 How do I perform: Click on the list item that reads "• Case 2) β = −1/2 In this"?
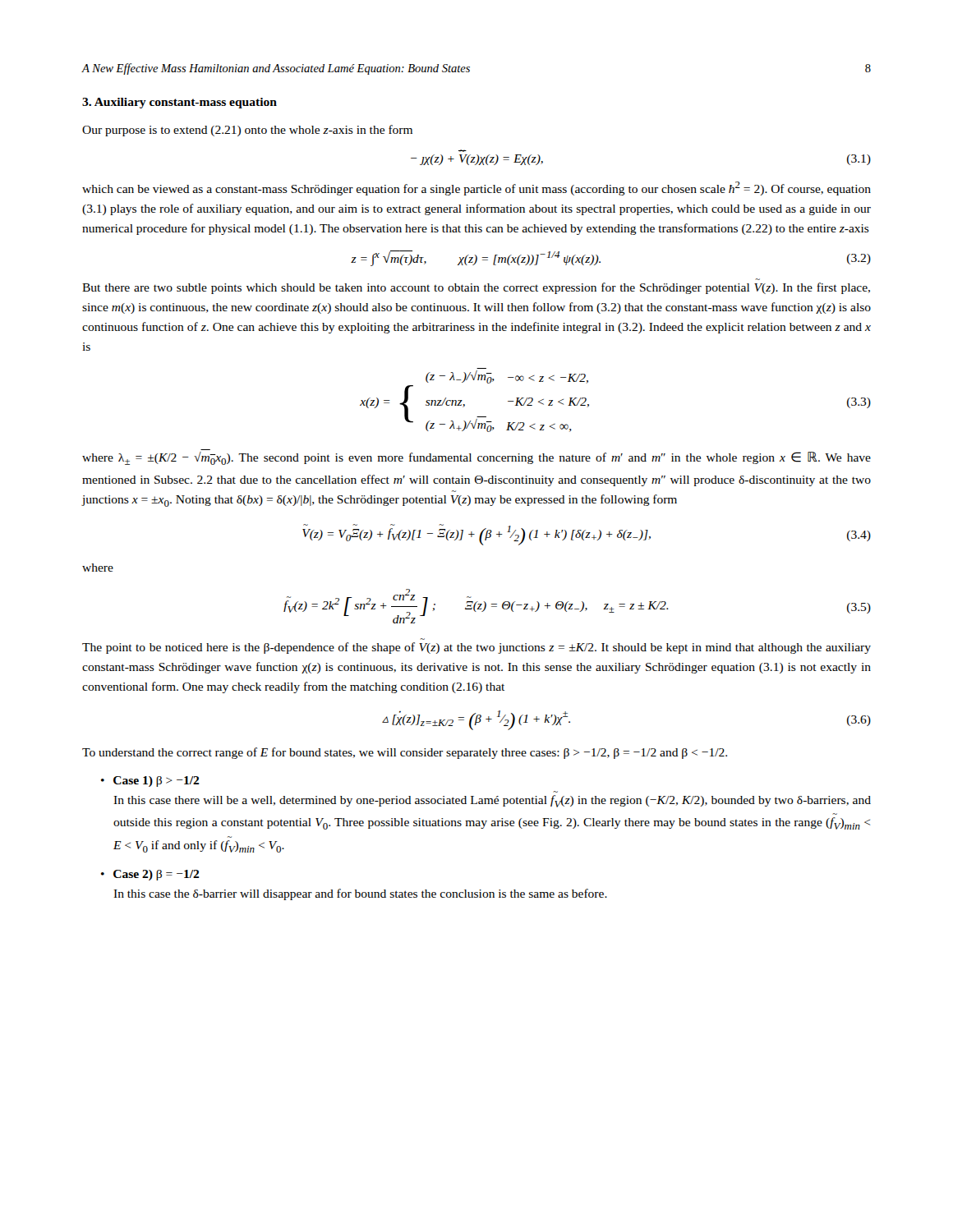point(486,883)
